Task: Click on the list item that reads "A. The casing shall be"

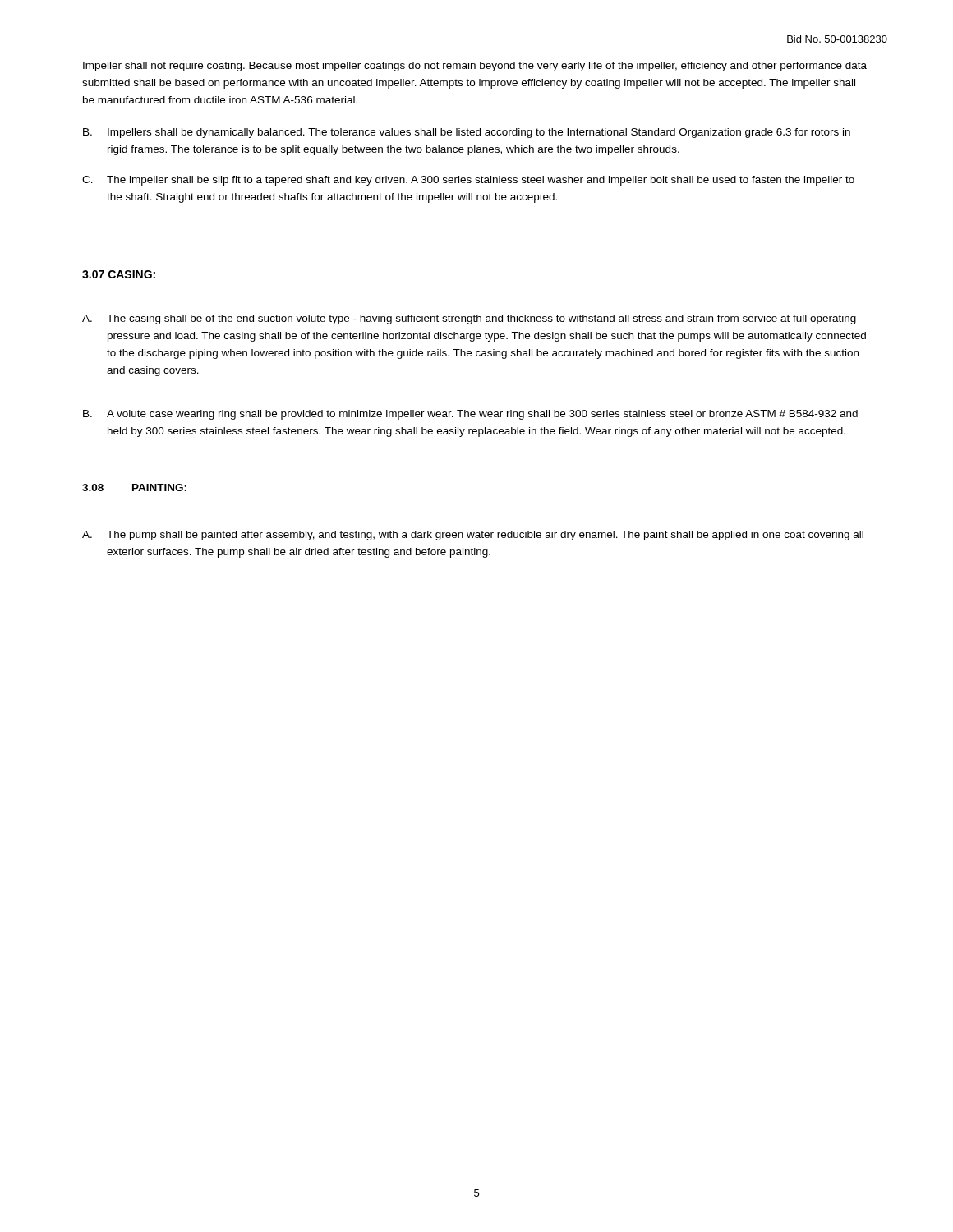Action: pos(476,345)
